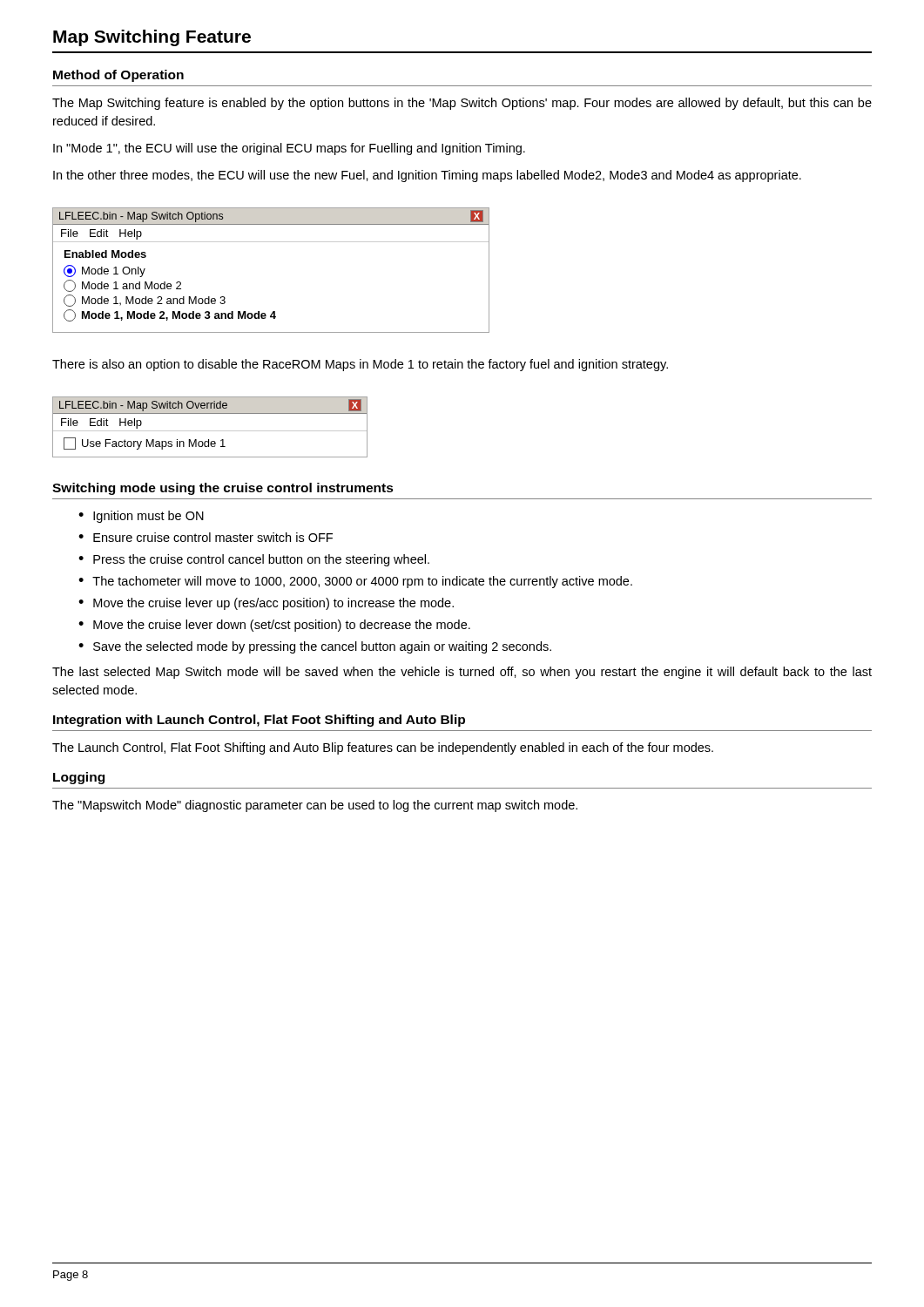Find the block on this page that starts "• Move the cruise lever down (set/cst position)"

[x=275, y=625]
